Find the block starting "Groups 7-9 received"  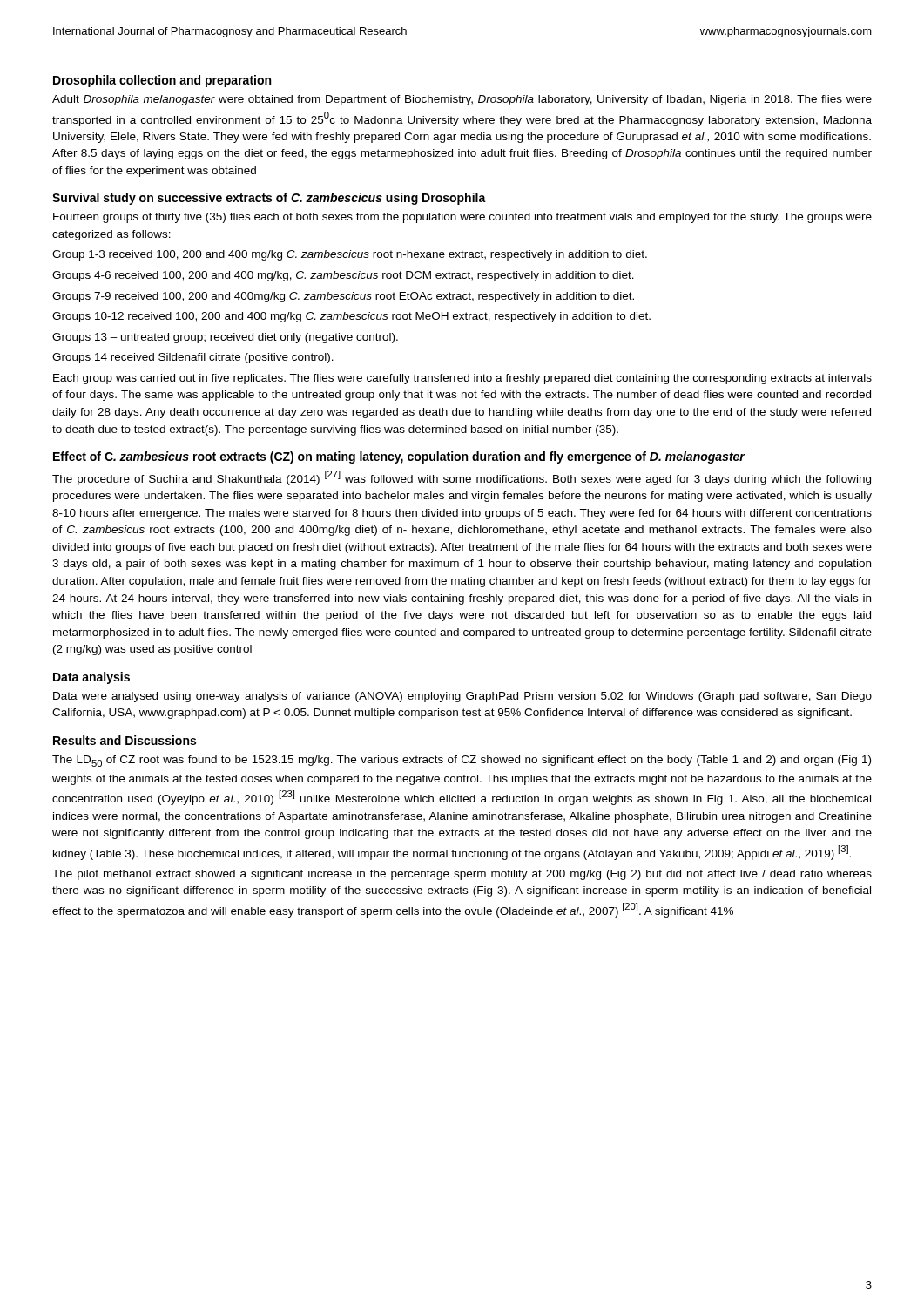(x=344, y=295)
